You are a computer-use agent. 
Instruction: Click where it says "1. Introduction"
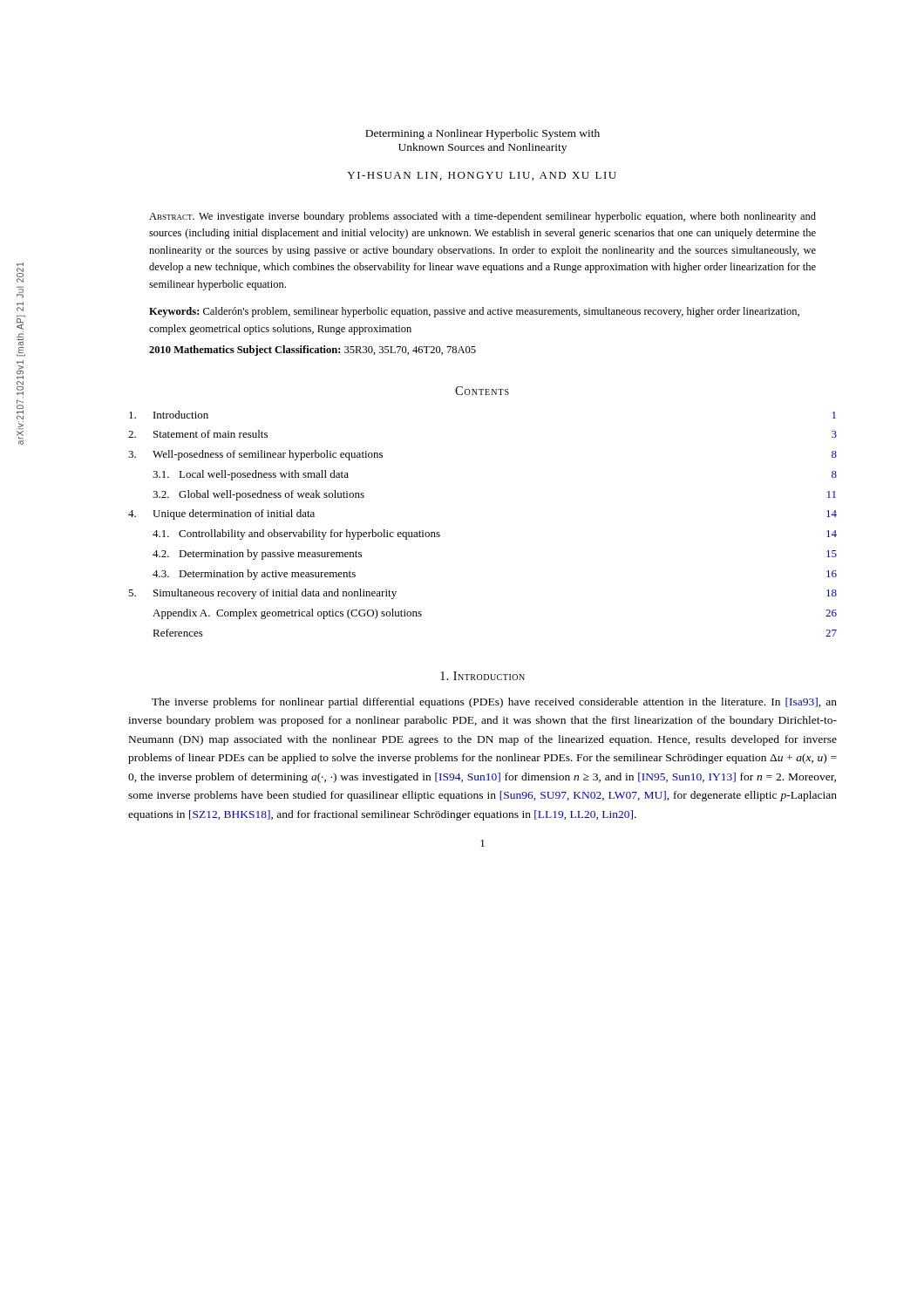pos(483,676)
